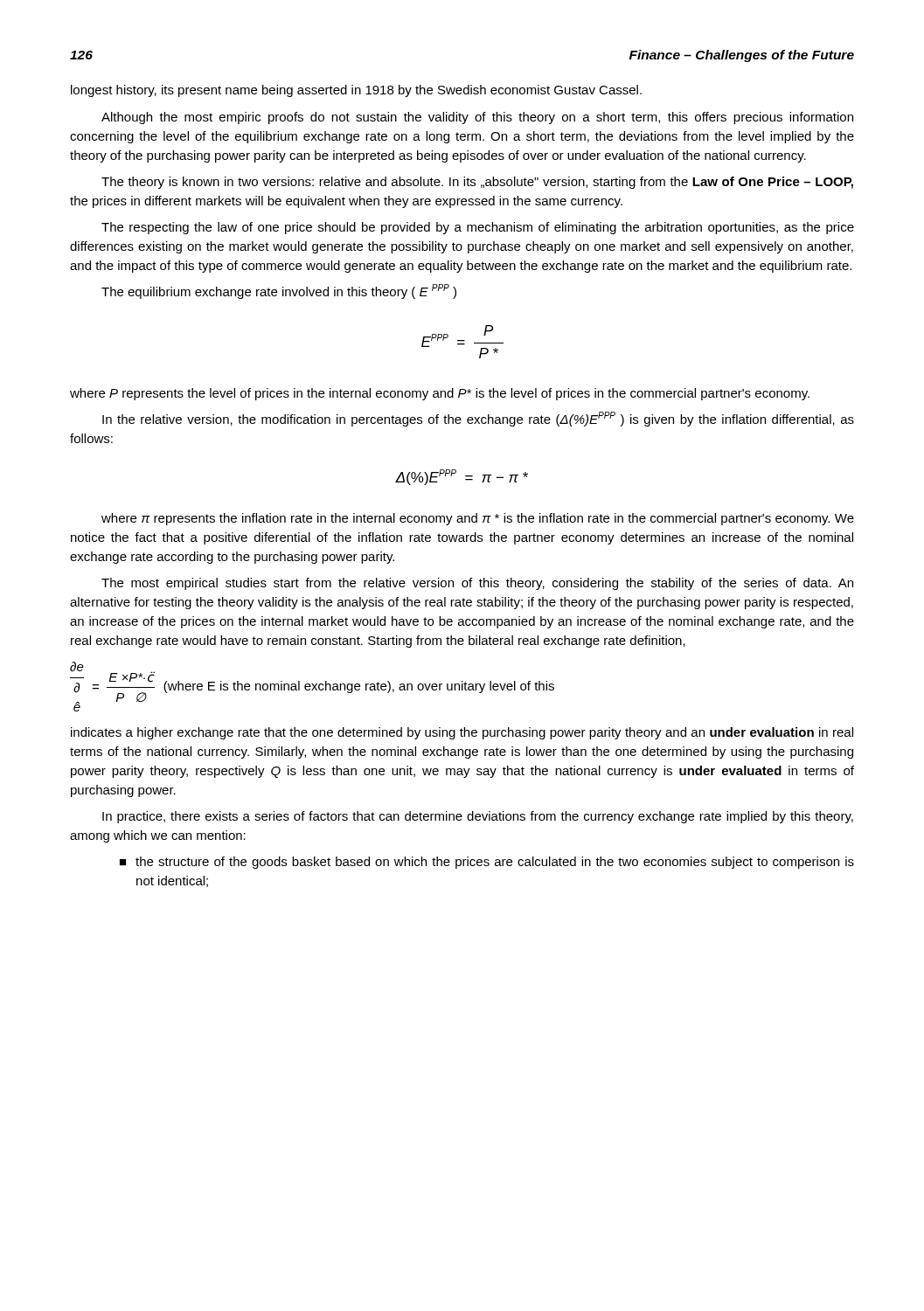924x1311 pixels.
Task: Click on the text block with the text "The respecting the law of one price should"
Action: 462,246
